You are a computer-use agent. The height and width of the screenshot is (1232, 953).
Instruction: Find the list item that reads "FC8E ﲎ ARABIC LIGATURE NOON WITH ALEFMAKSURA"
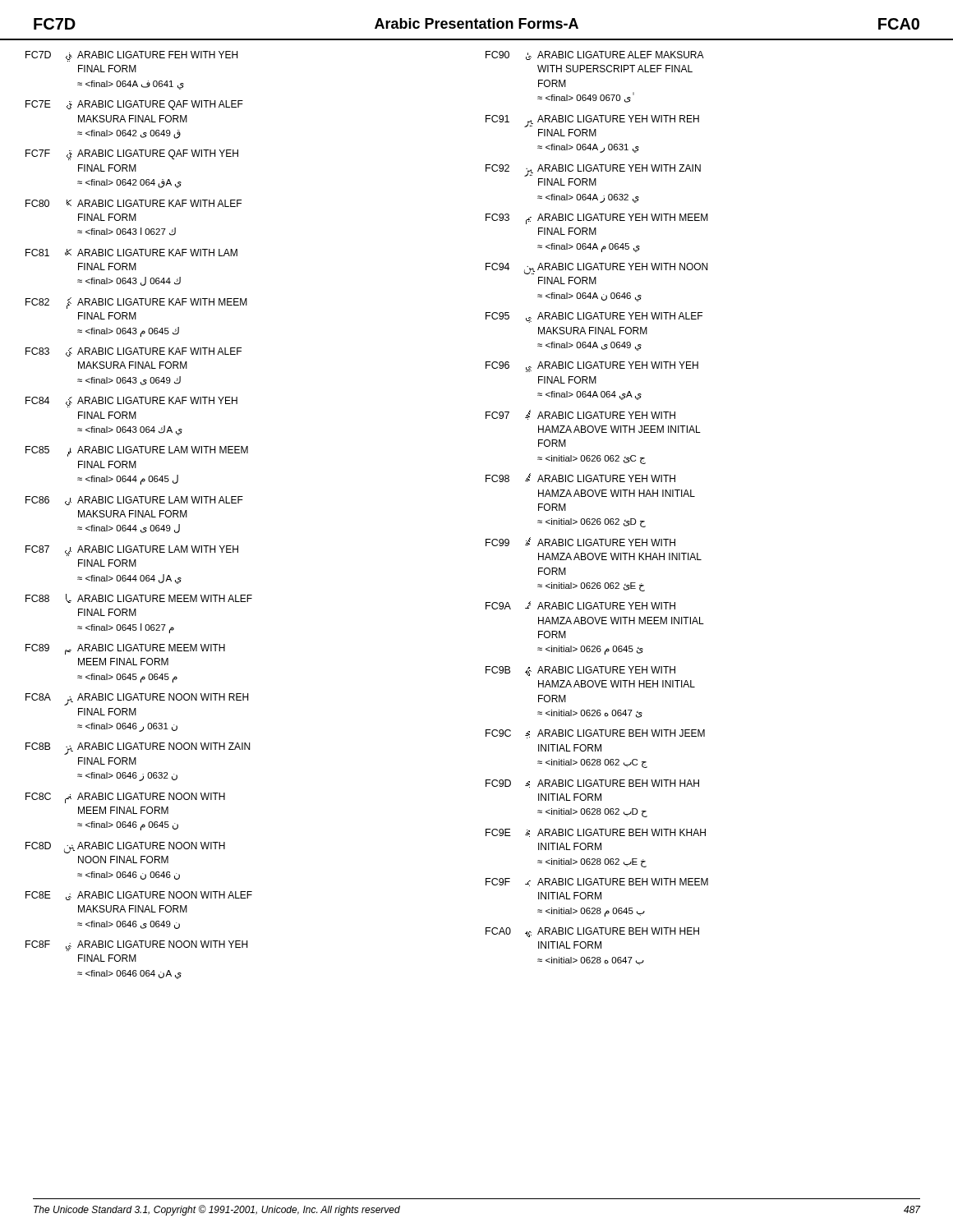(x=139, y=896)
